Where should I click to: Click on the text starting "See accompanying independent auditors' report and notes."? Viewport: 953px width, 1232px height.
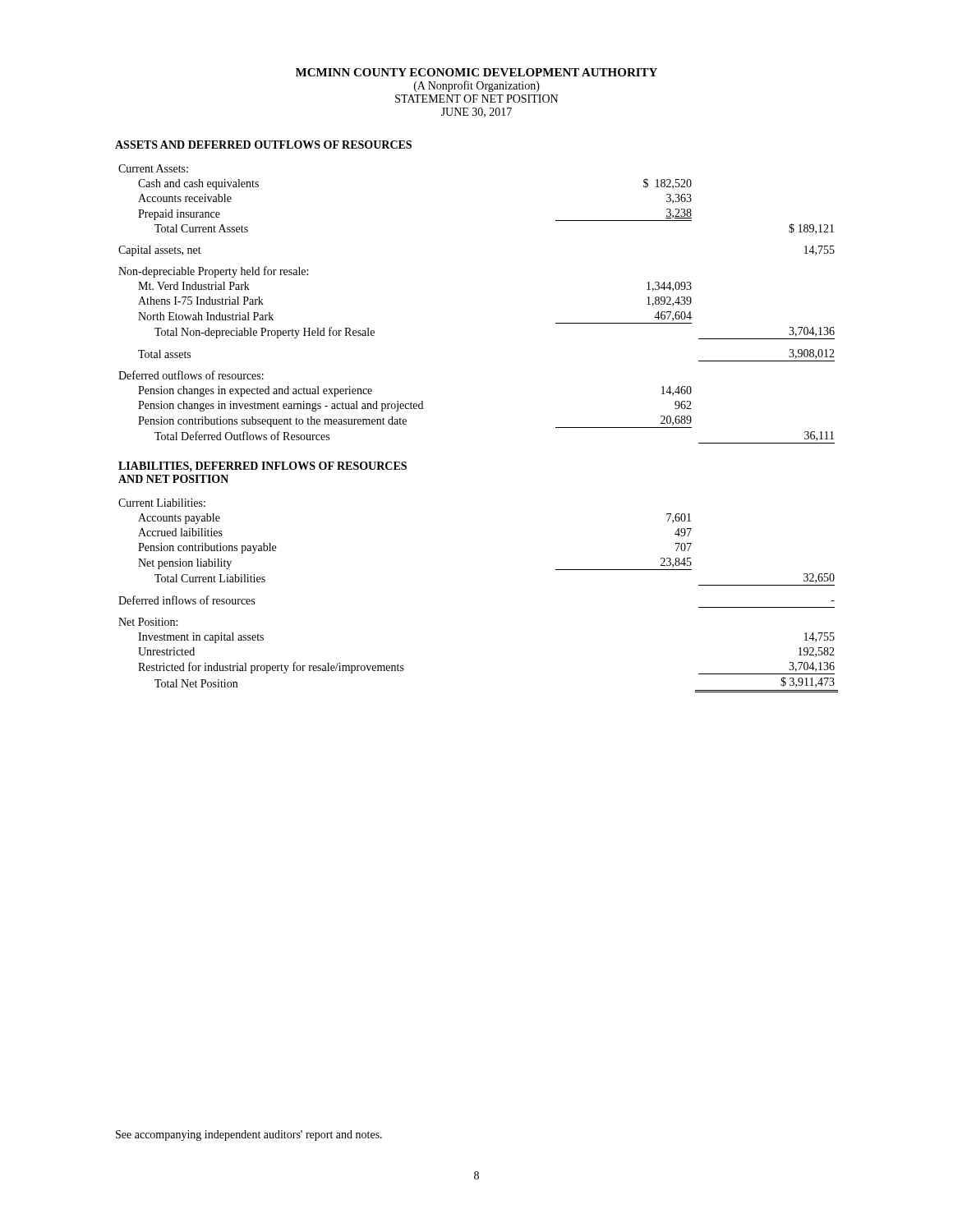[x=249, y=1135]
